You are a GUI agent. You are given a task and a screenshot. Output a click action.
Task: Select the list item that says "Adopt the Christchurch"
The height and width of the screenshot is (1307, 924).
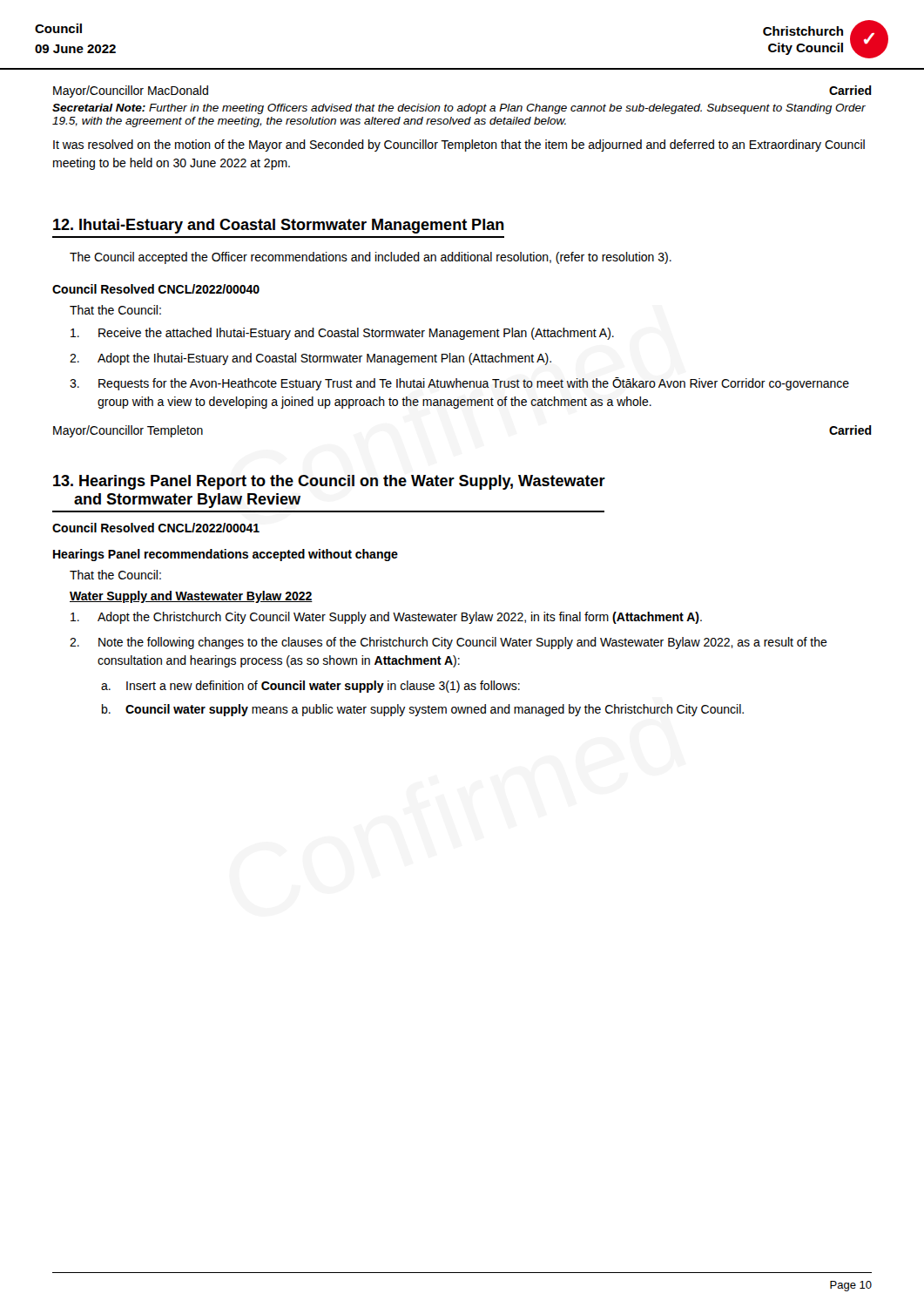point(471,617)
